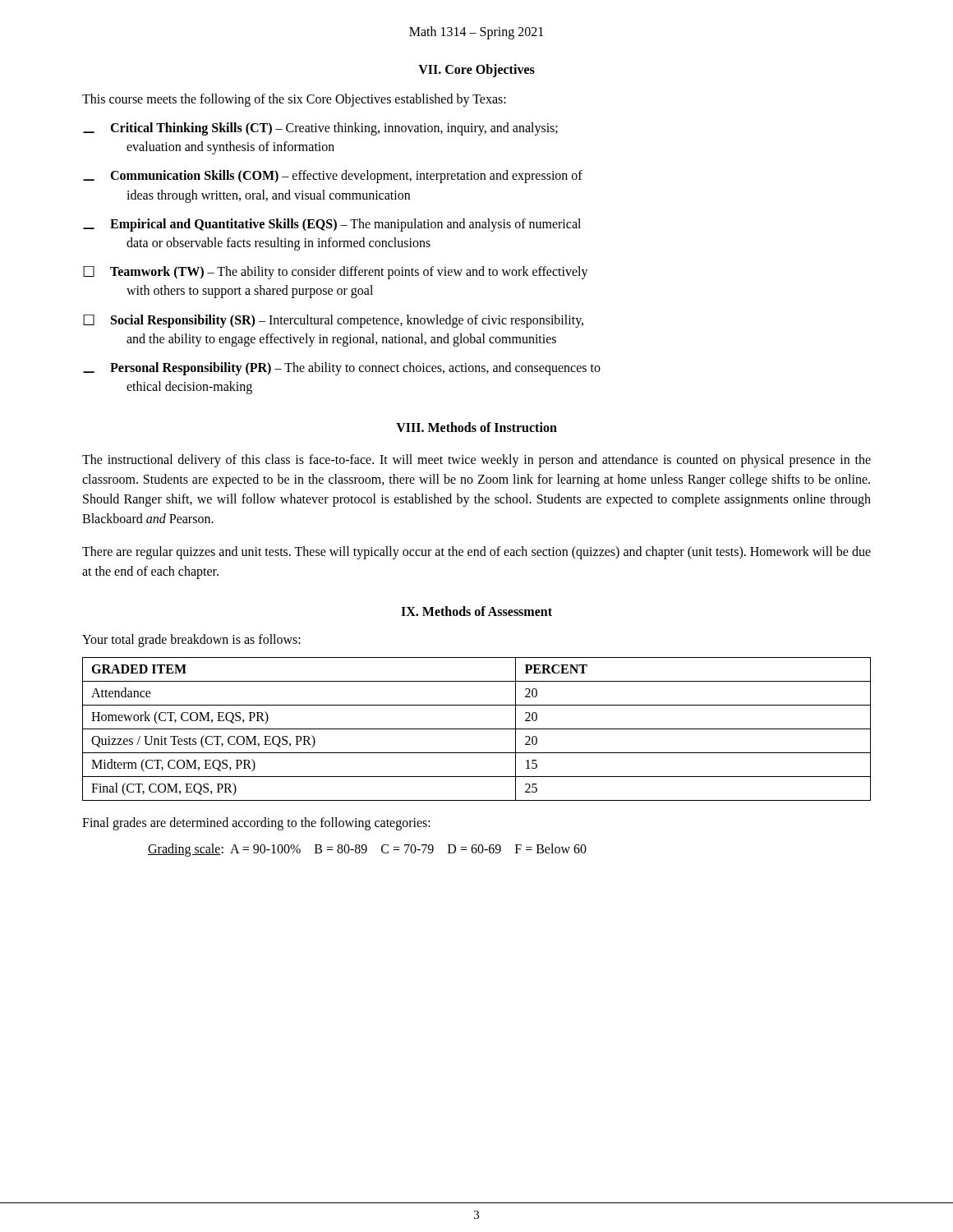
Task: Locate the element starting "IX. Methods of Assessment"
Action: (476, 612)
